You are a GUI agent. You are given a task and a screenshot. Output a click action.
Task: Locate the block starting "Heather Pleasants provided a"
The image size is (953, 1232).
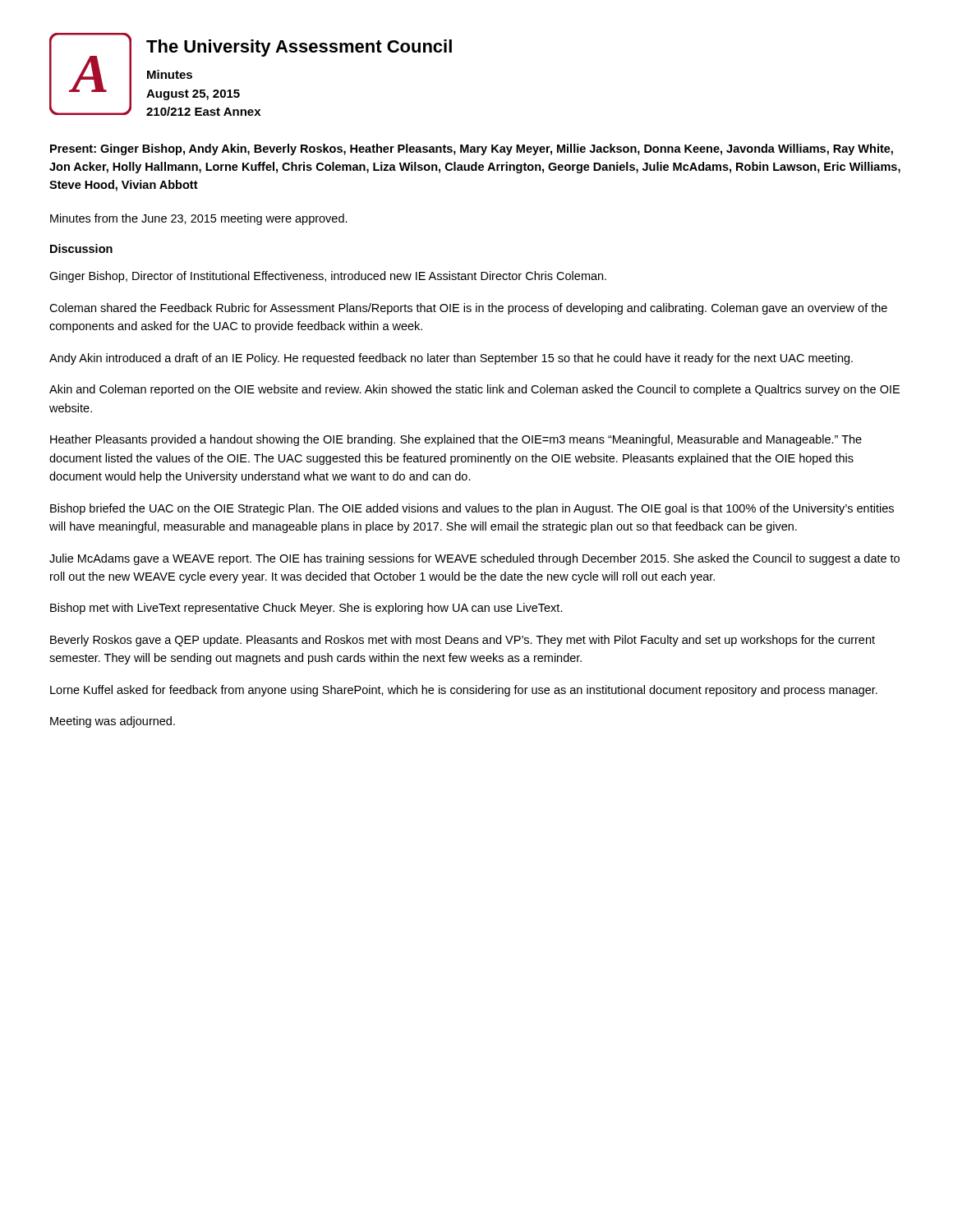[x=456, y=458]
